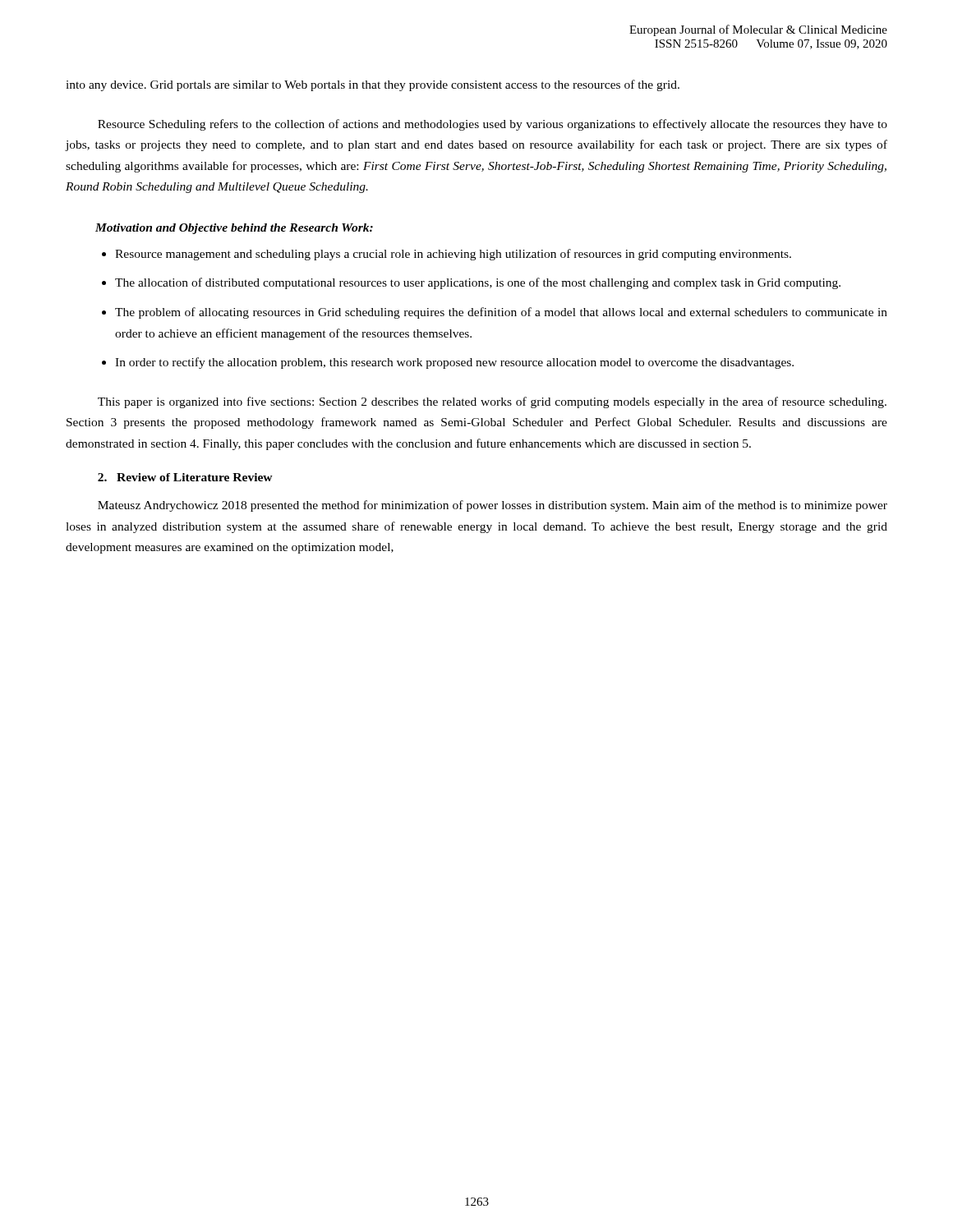The image size is (953, 1232).
Task: Select the section header that reads "Motivation and Objective behind the"
Action: (234, 227)
